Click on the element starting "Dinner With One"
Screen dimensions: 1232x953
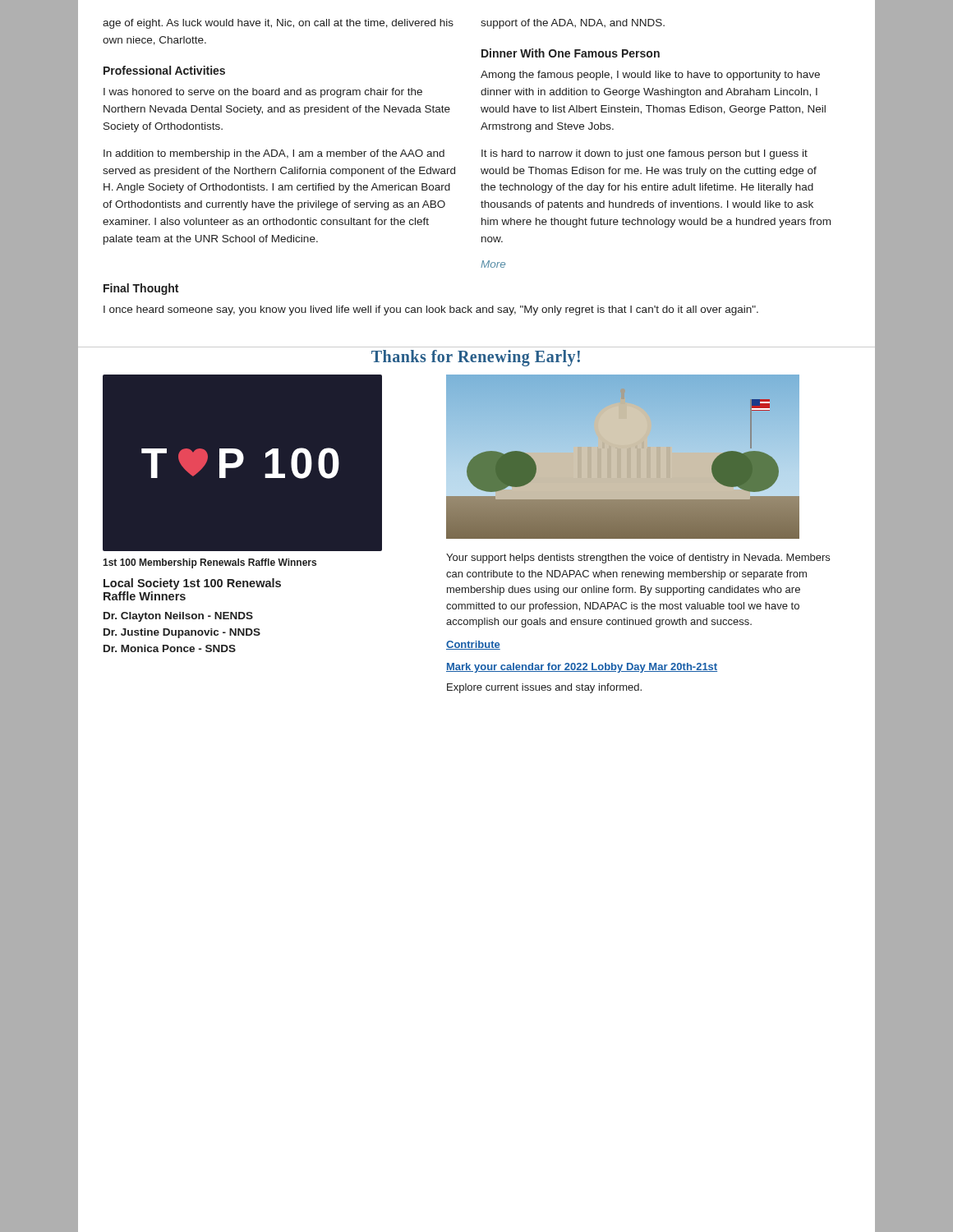click(x=570, y=53)
